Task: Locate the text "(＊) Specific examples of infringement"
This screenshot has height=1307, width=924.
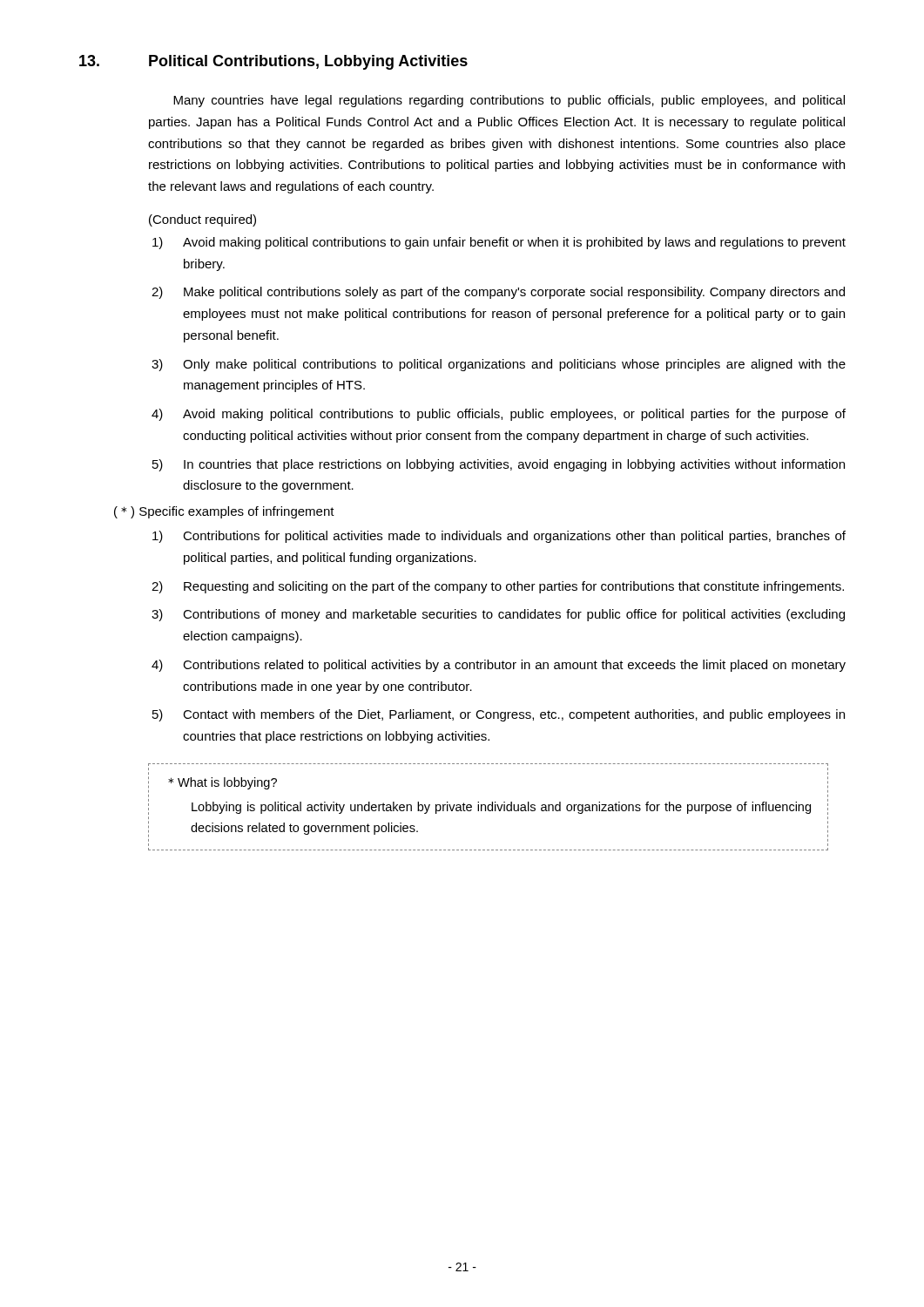Action: click(224, 511)
